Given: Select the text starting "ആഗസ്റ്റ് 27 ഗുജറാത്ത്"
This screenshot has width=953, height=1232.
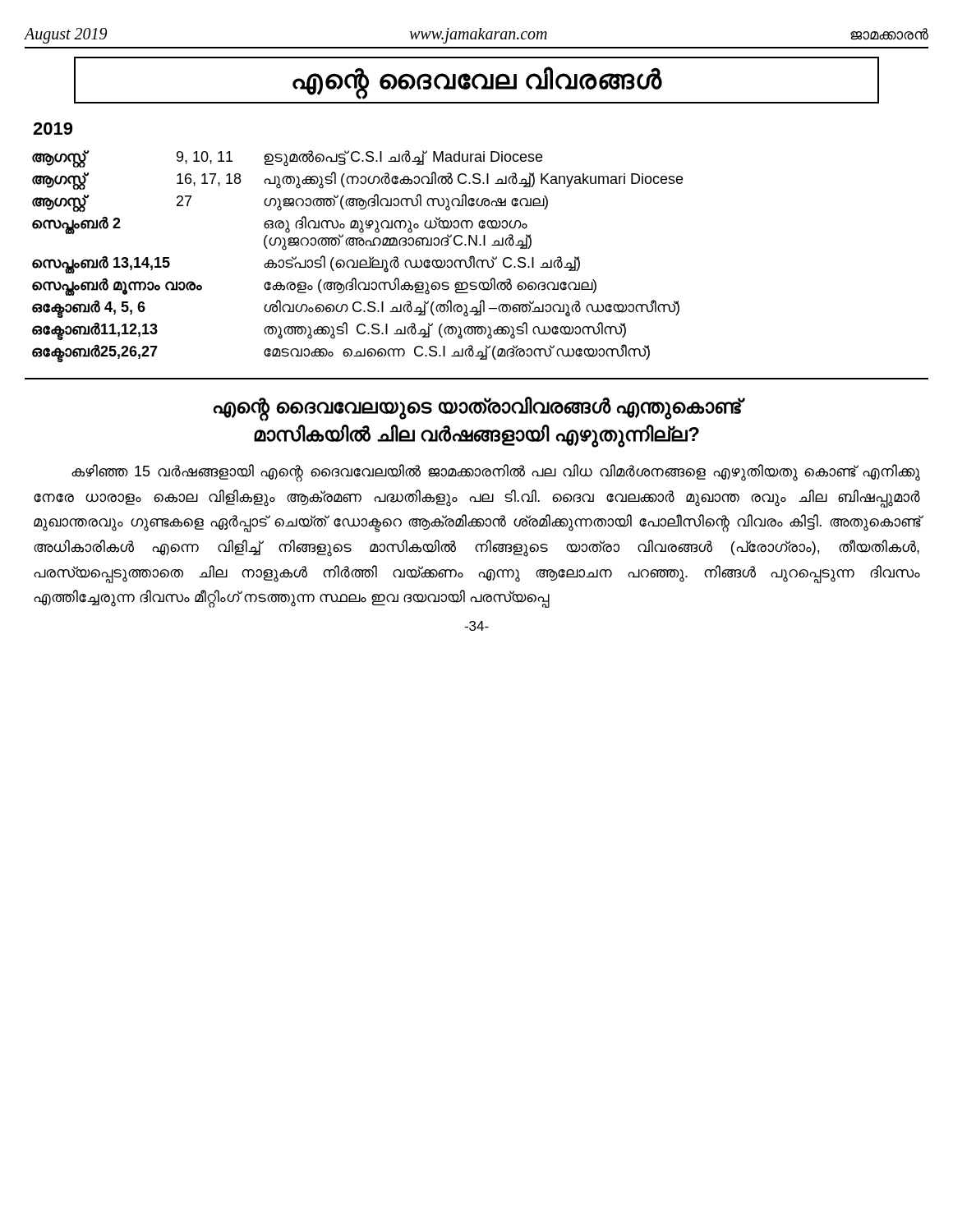Looking at the screenshot, I should pyautogui.click(x=476, y=202).
